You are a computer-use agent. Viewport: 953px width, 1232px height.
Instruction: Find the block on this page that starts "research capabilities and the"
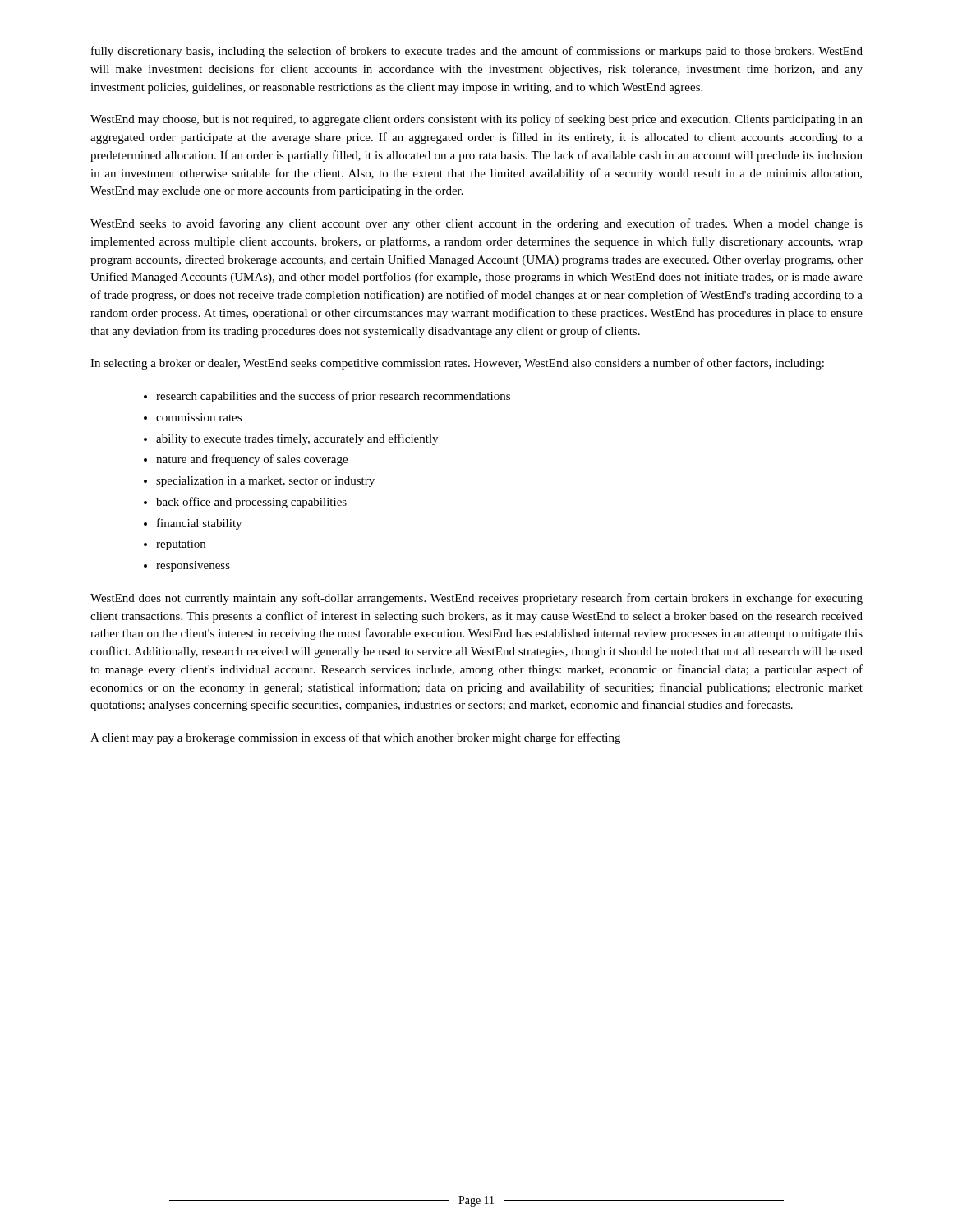tap(333, 396)
